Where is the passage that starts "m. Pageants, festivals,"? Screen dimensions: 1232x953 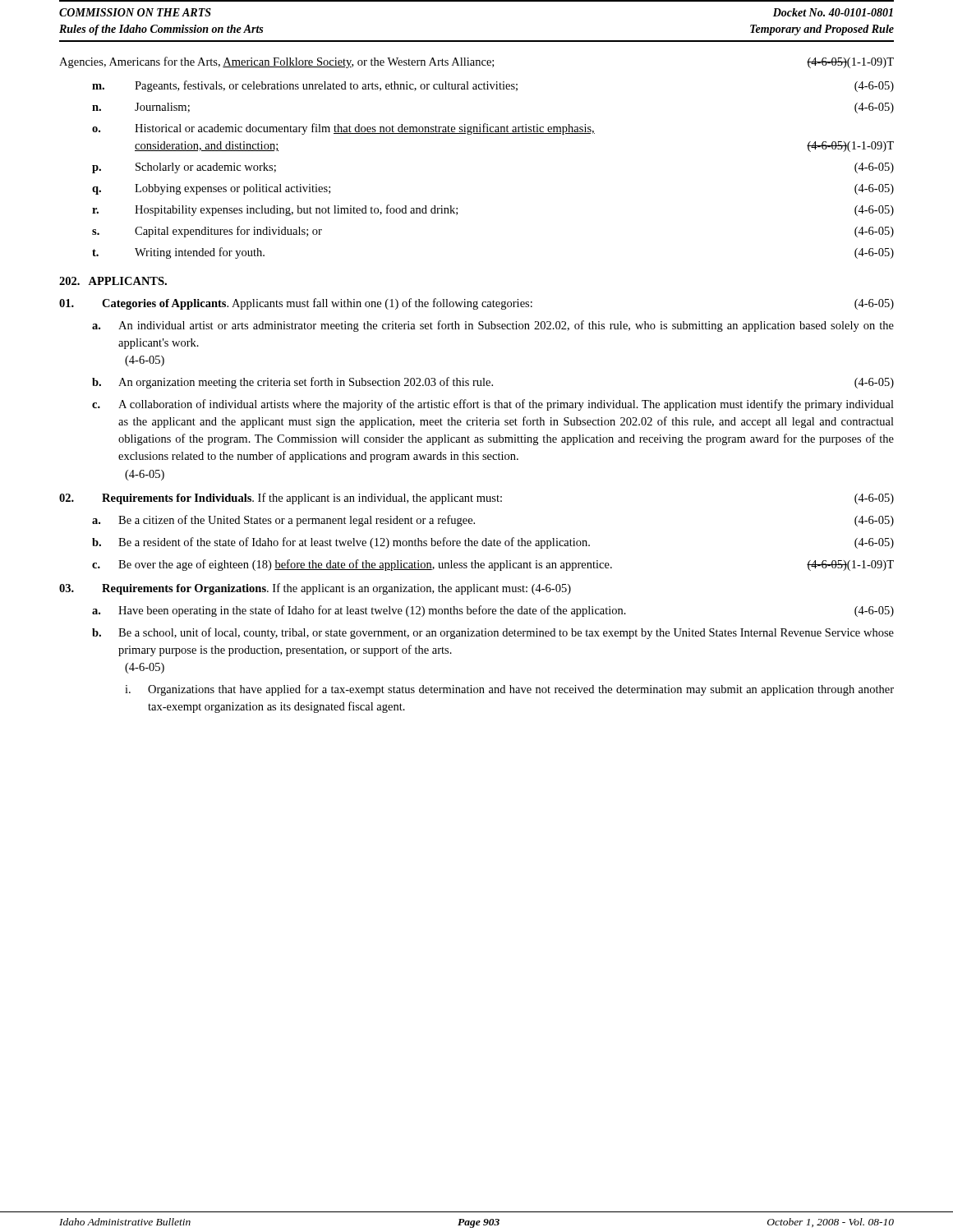pos(476,86)
